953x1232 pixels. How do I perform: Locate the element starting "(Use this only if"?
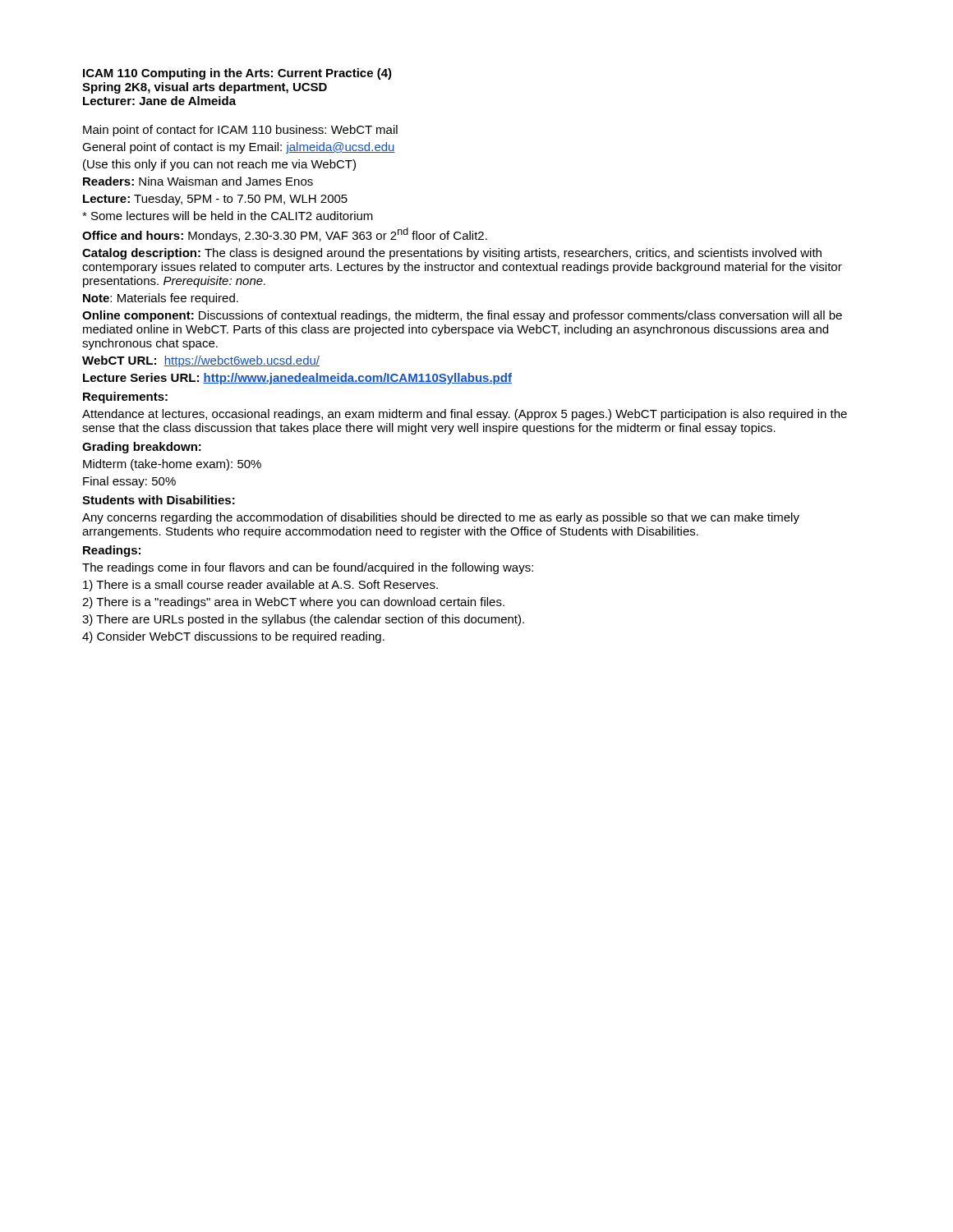219,165
